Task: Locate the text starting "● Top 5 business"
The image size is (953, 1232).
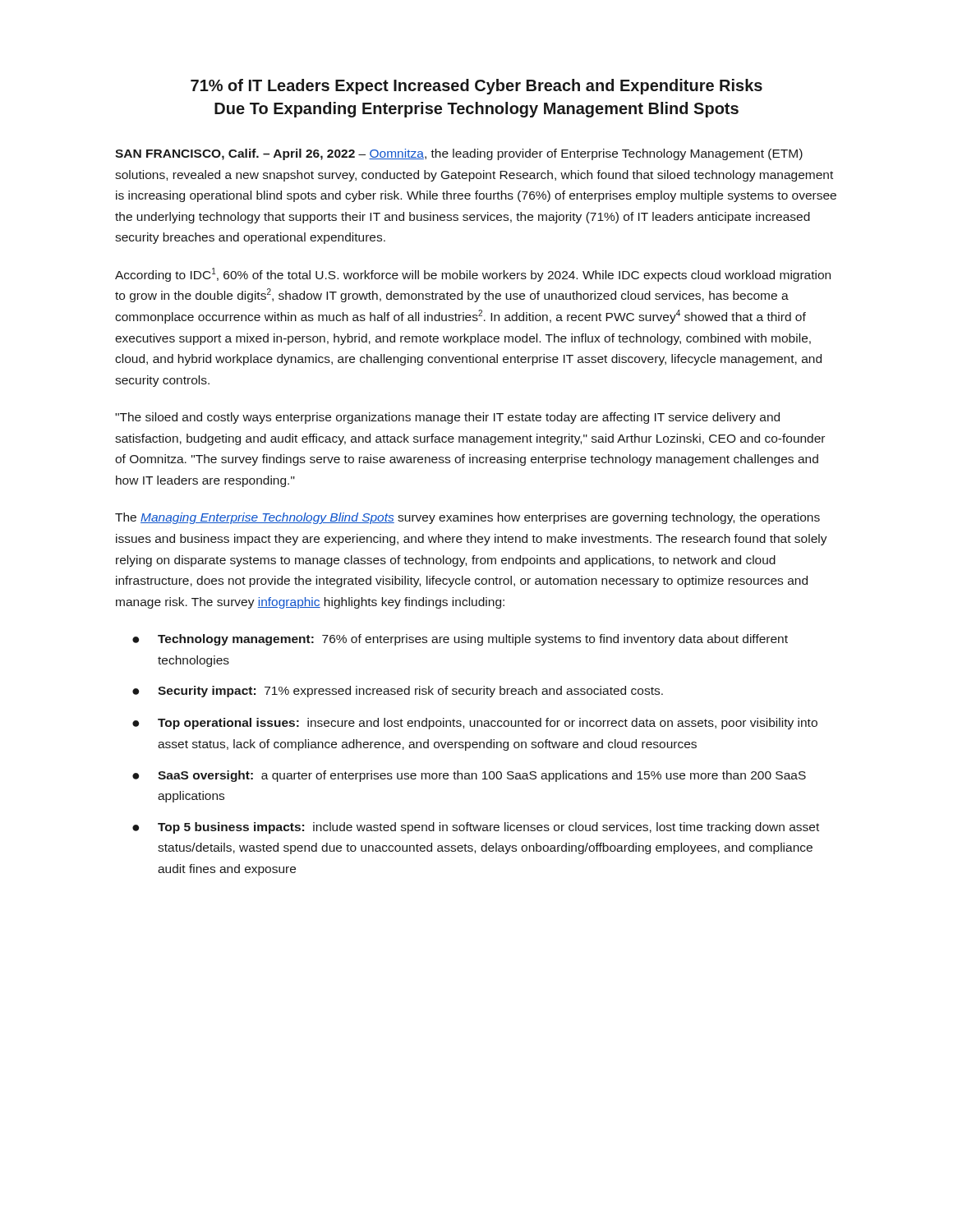Action: (x=485, y=848)
